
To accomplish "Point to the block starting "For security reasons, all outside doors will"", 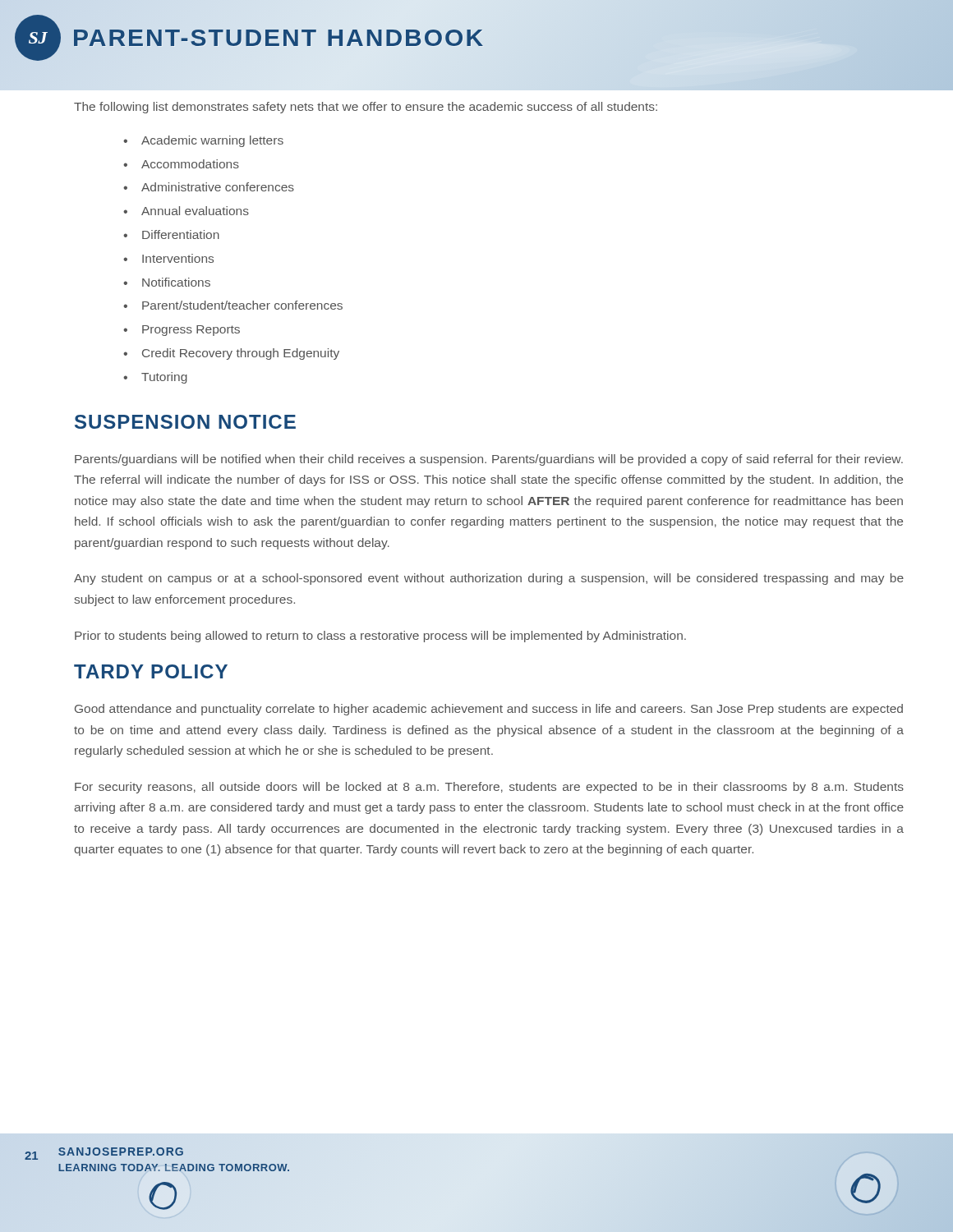I will (489, 818).
